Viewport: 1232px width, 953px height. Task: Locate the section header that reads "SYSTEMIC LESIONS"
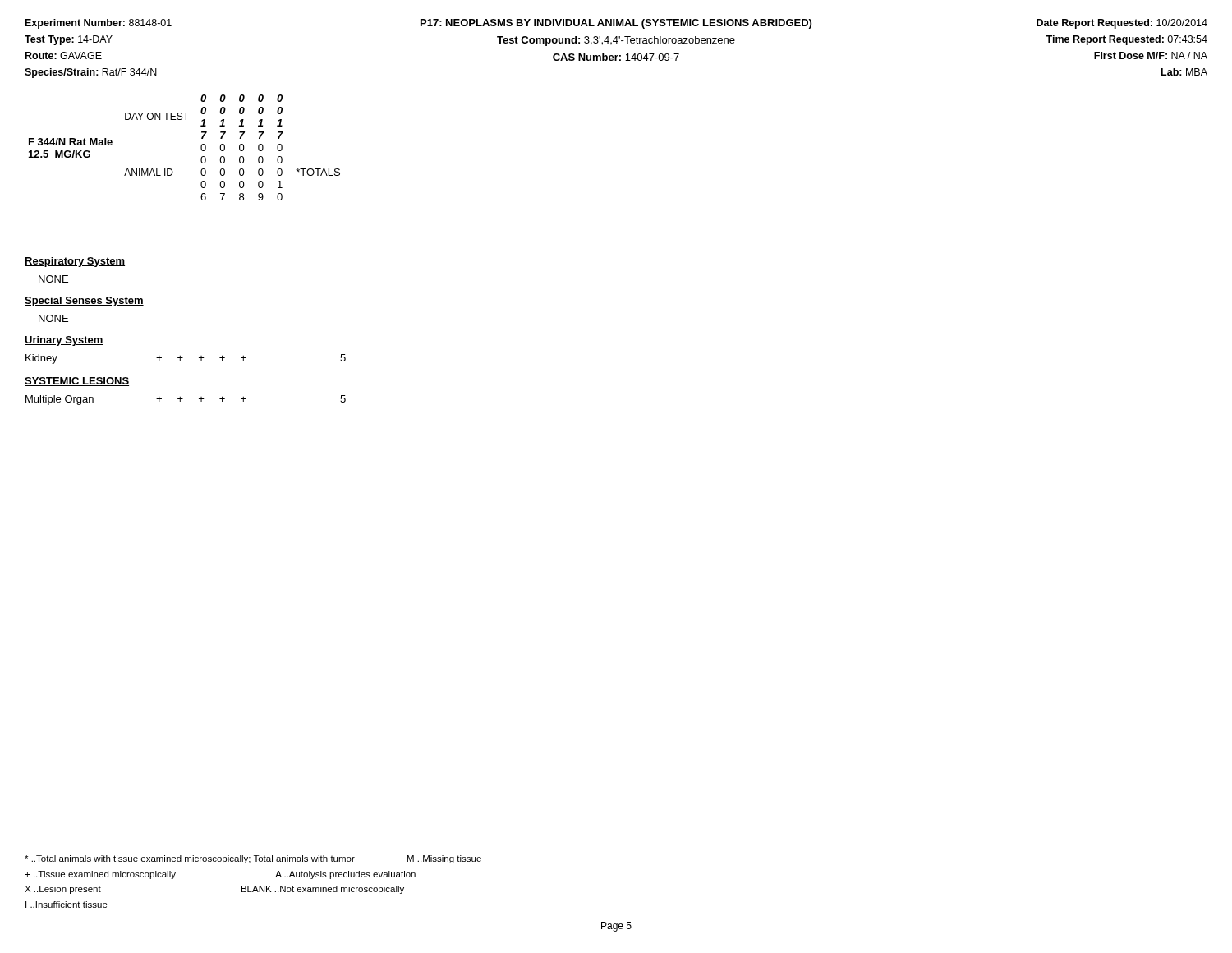77,381
